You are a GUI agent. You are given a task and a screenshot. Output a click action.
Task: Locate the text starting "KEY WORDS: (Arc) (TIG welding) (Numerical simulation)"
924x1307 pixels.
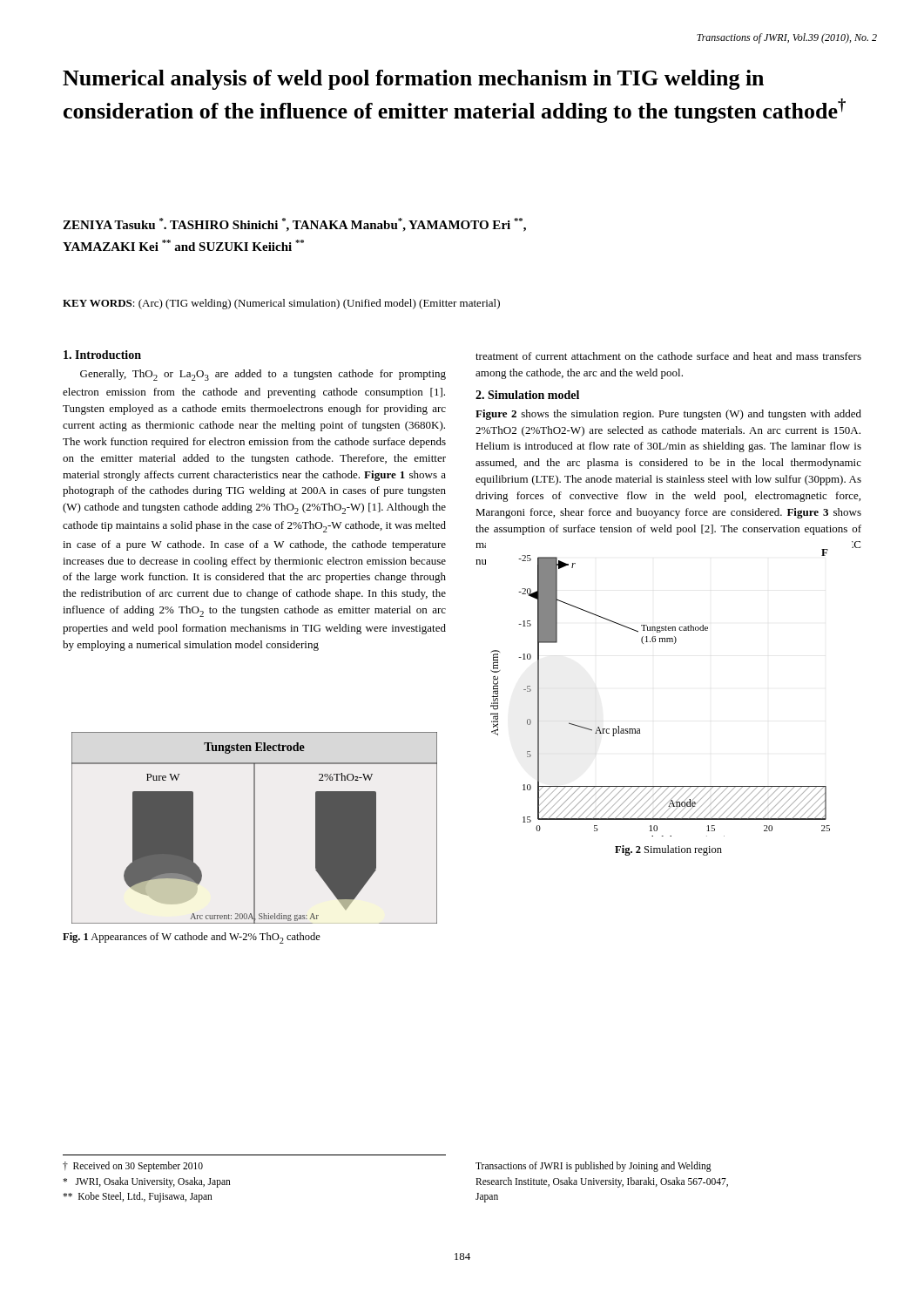(x=462, y=303)
